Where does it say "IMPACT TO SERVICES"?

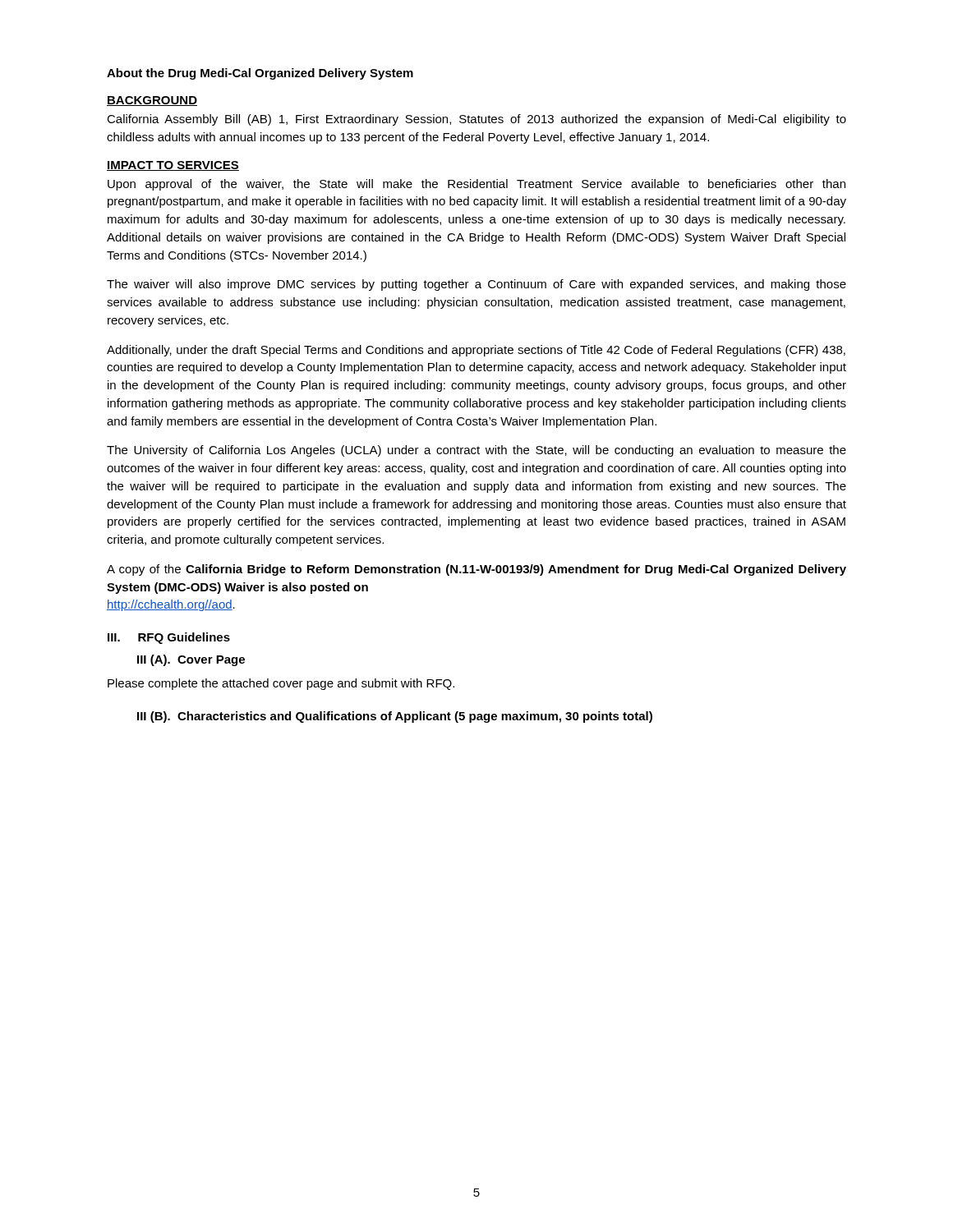(x=173, y=164)
